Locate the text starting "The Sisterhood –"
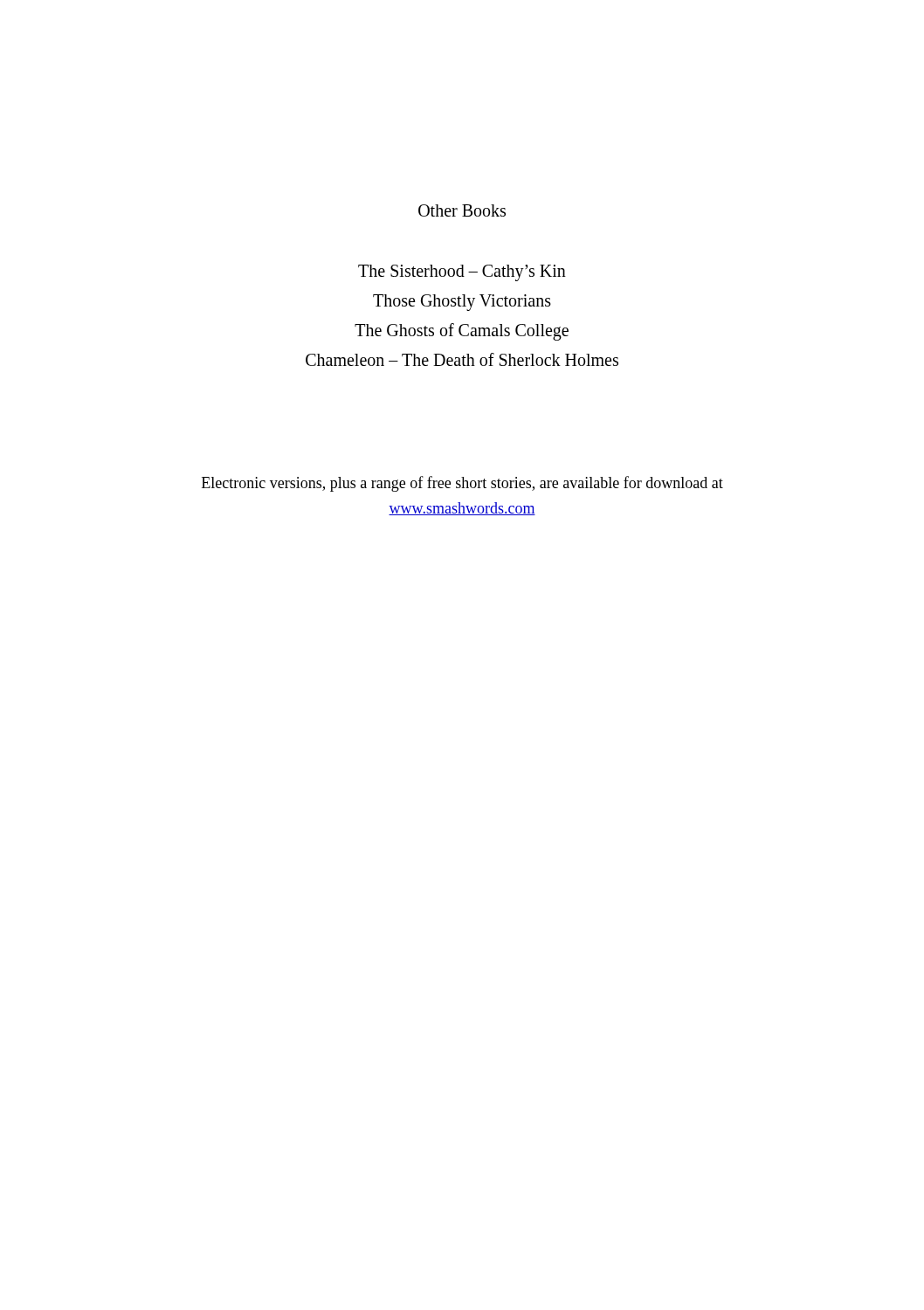The width and height of the screenshot is (924, 1310). click(462, 271)
